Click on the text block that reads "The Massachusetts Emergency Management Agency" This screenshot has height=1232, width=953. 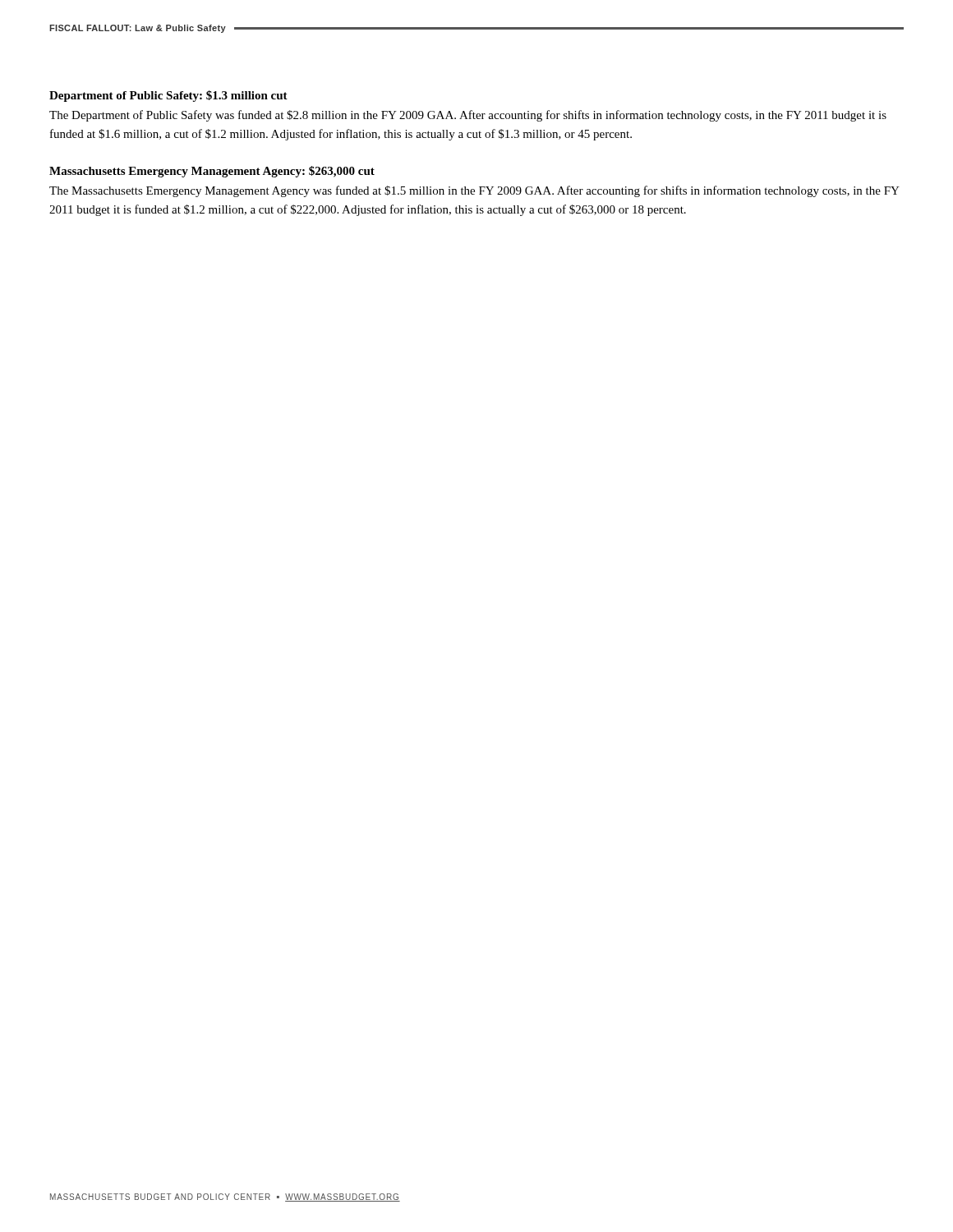click(x=474, y=200)
